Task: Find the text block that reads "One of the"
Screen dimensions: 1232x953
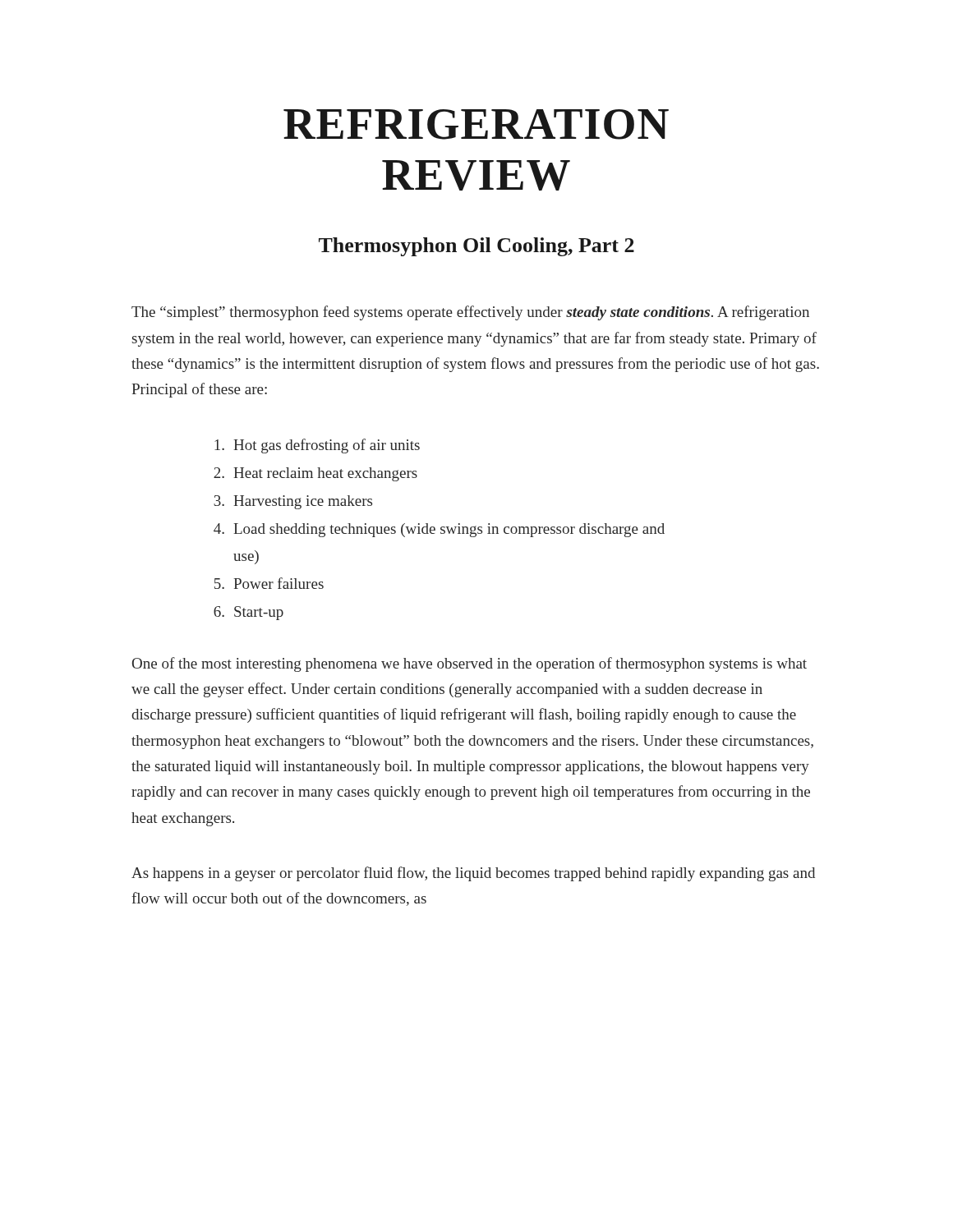Action: click(473, 740)
